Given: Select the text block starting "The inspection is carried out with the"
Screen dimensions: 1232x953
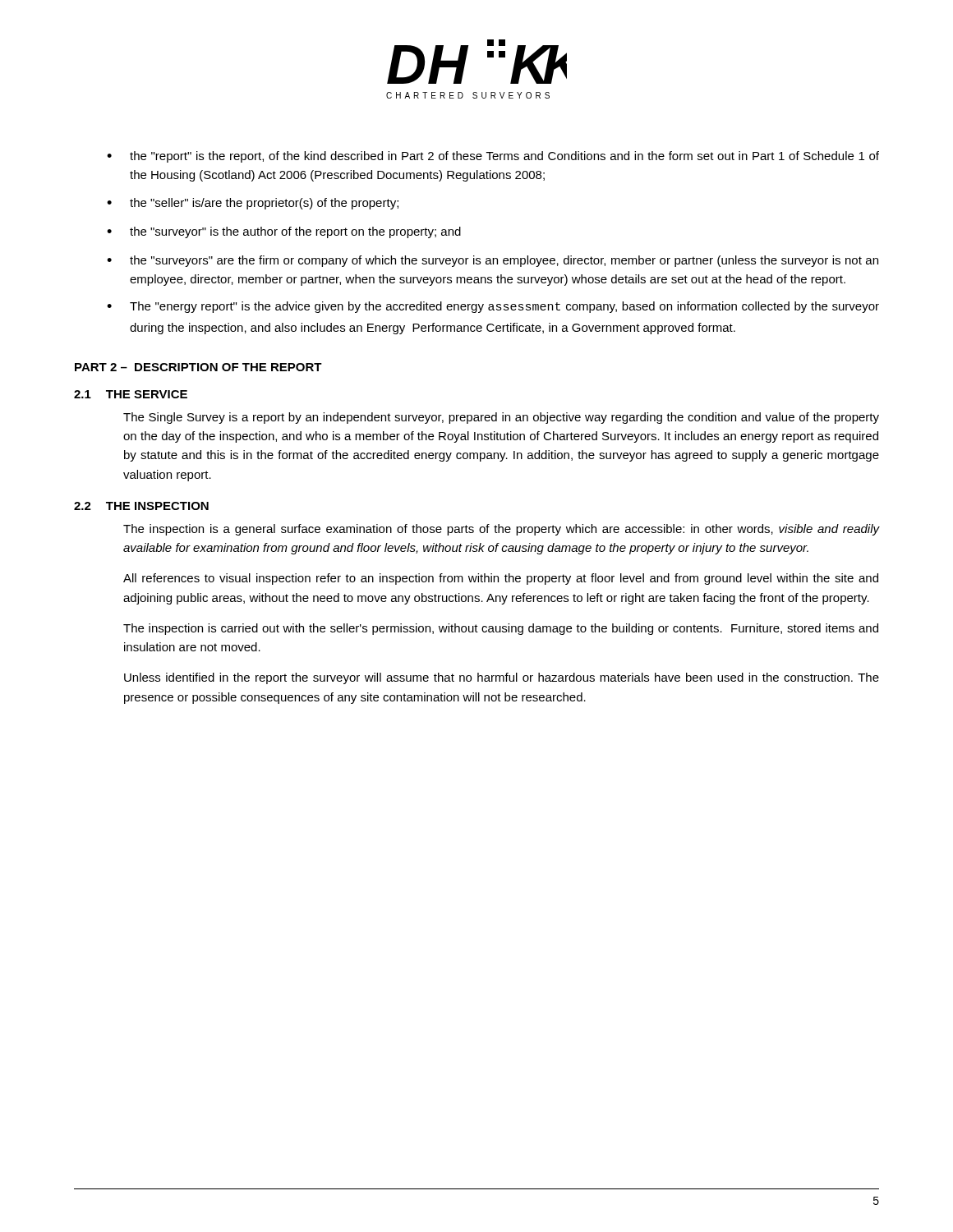Looking at the screenshot, I should pyautogui.click(x=501, y=637).
